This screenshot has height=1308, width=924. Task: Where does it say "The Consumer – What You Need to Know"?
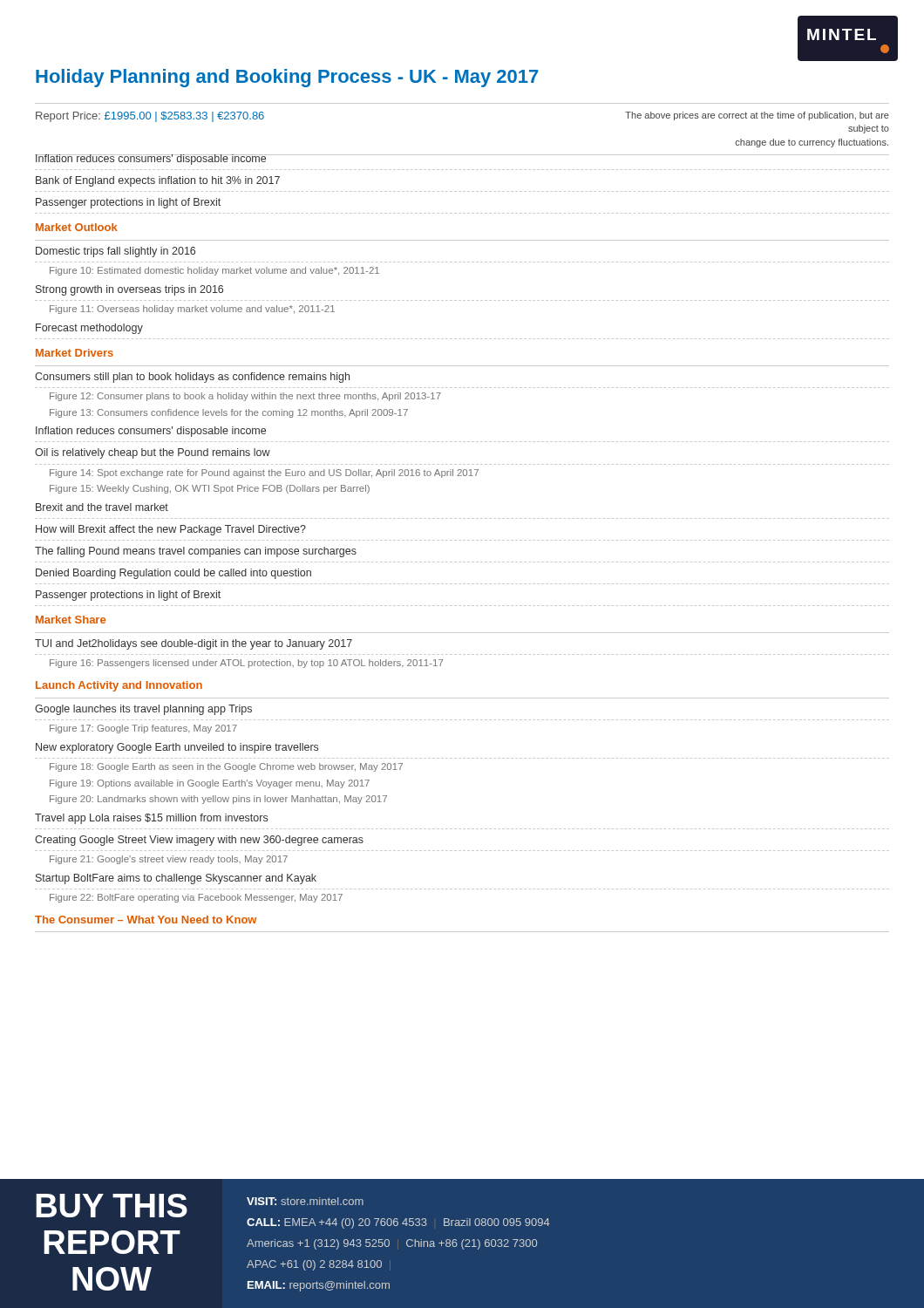pyautogui.click(x=146, y=919)
